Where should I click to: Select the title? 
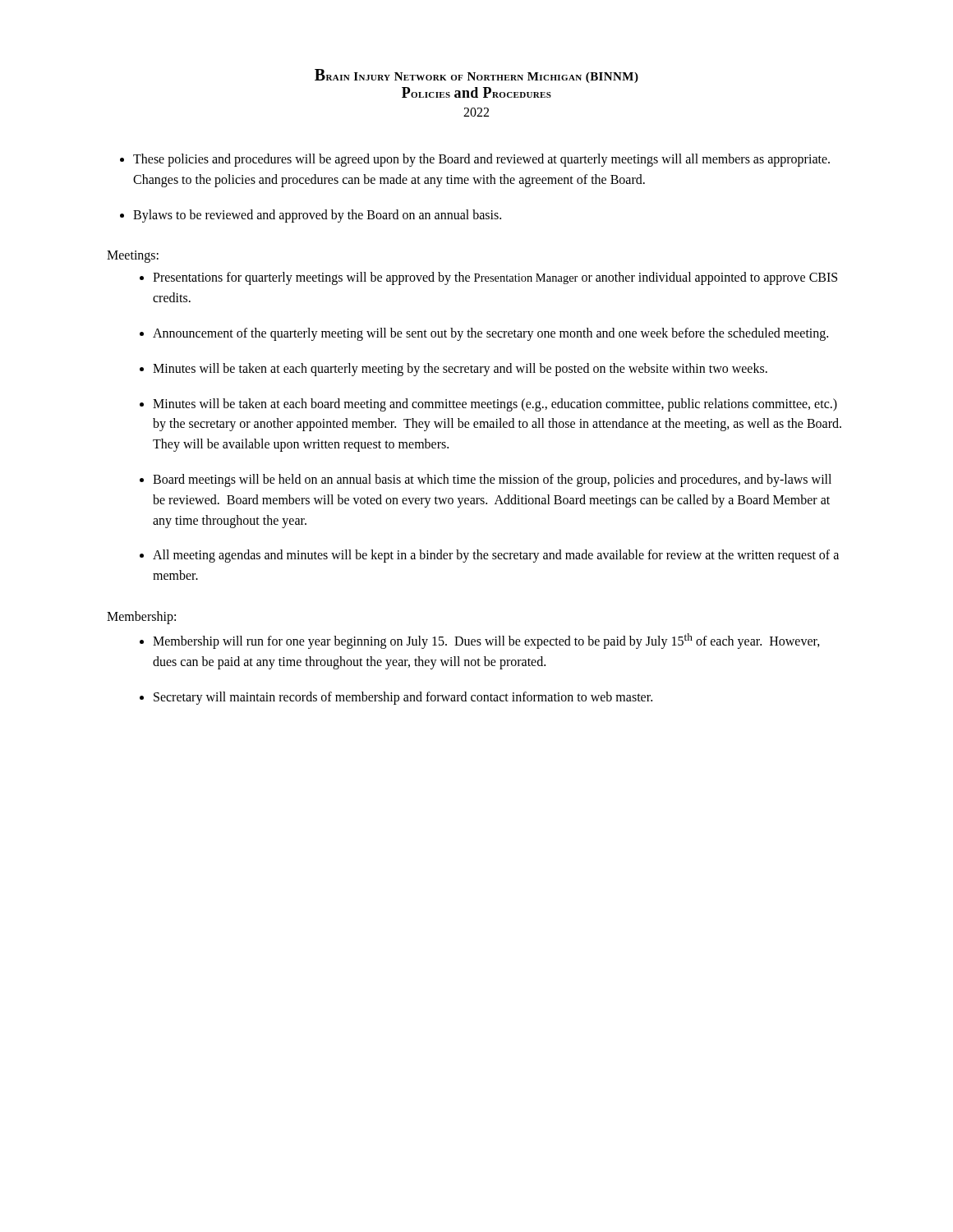tap(476, 93)
